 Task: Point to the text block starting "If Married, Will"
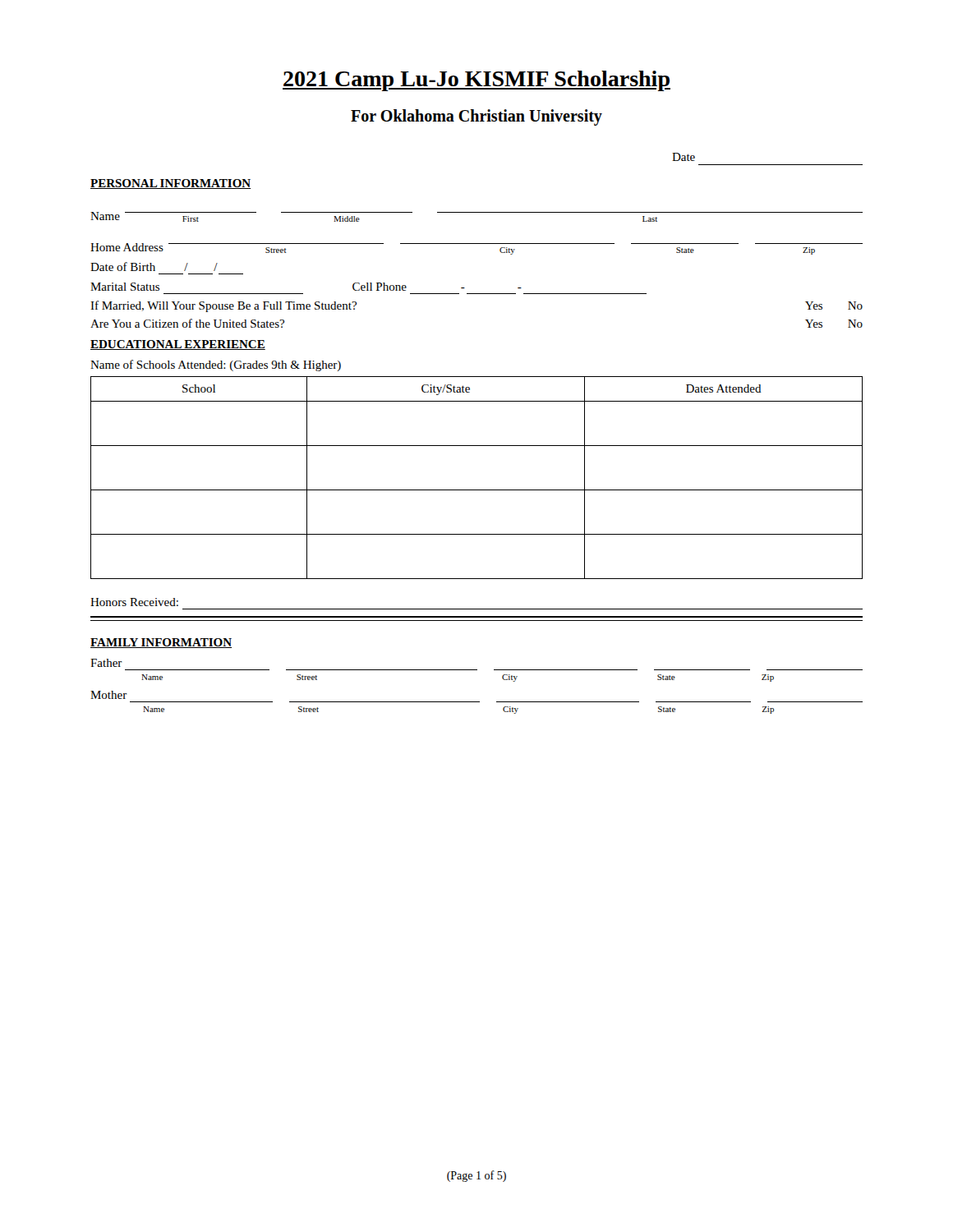pos(220,306)
